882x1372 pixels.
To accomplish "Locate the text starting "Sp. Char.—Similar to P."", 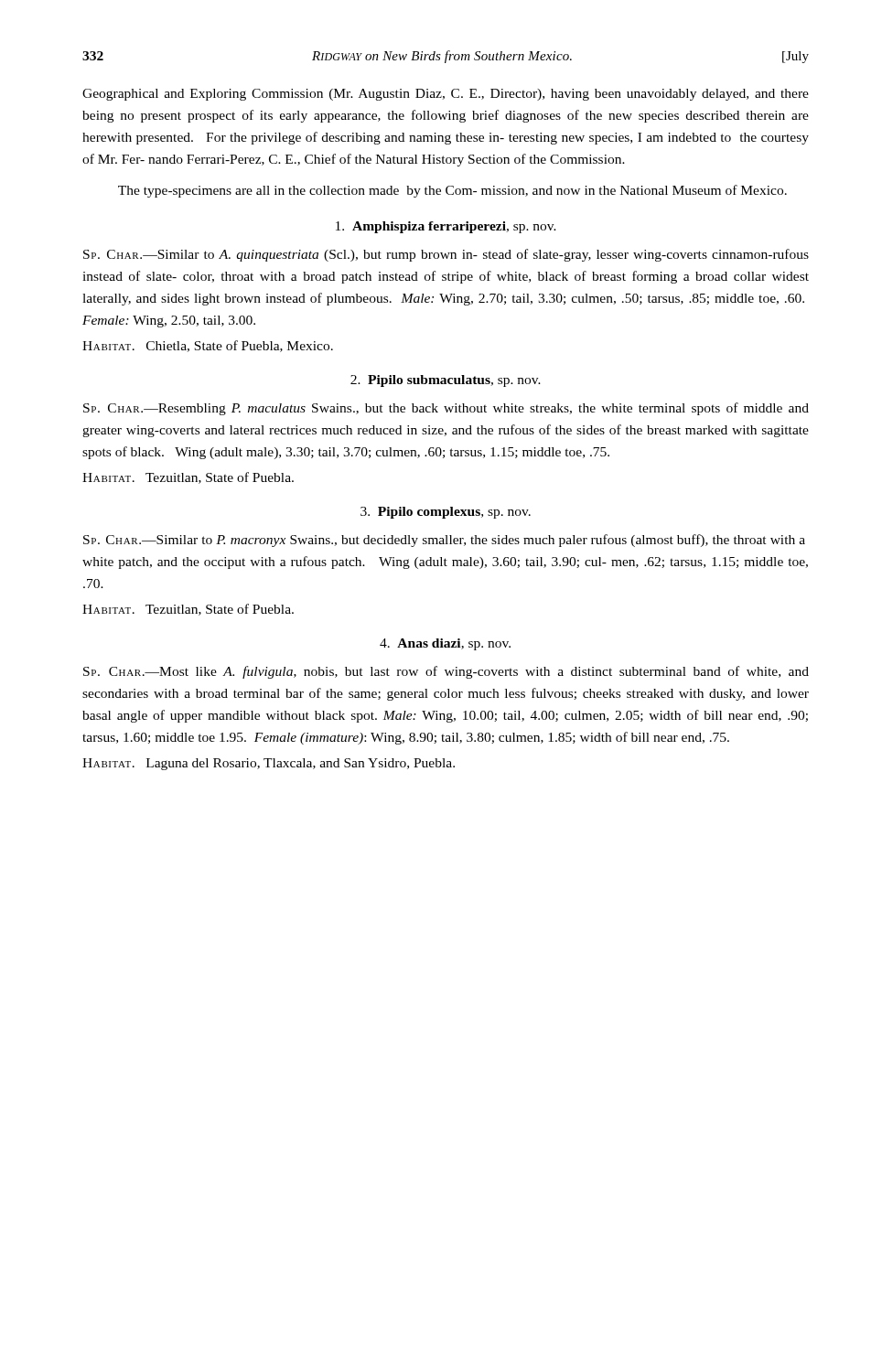I will click(x=446, y=561).
